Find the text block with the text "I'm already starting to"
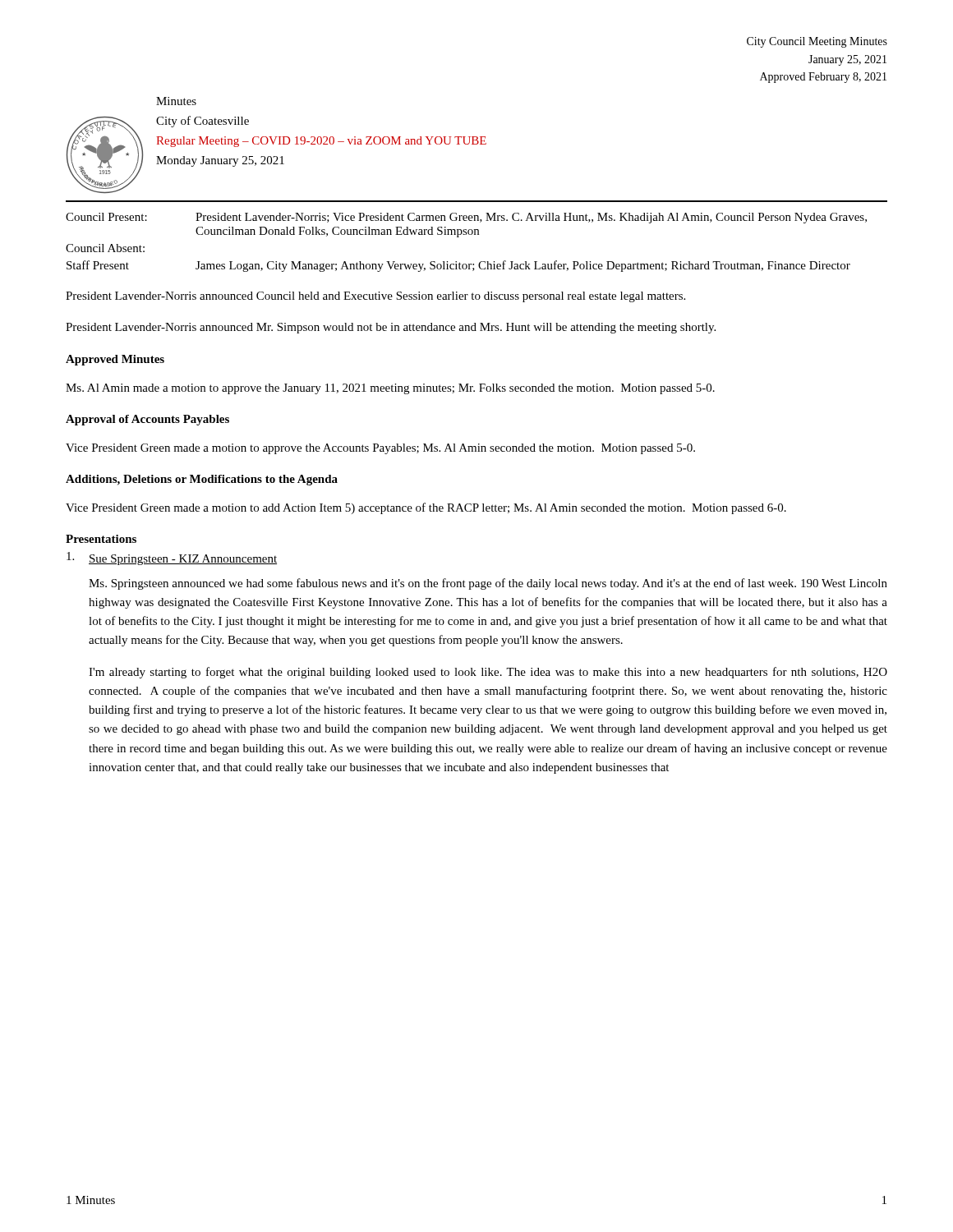Image resolution: width=953 pixels, height=1232 pixels. (488, 719)
